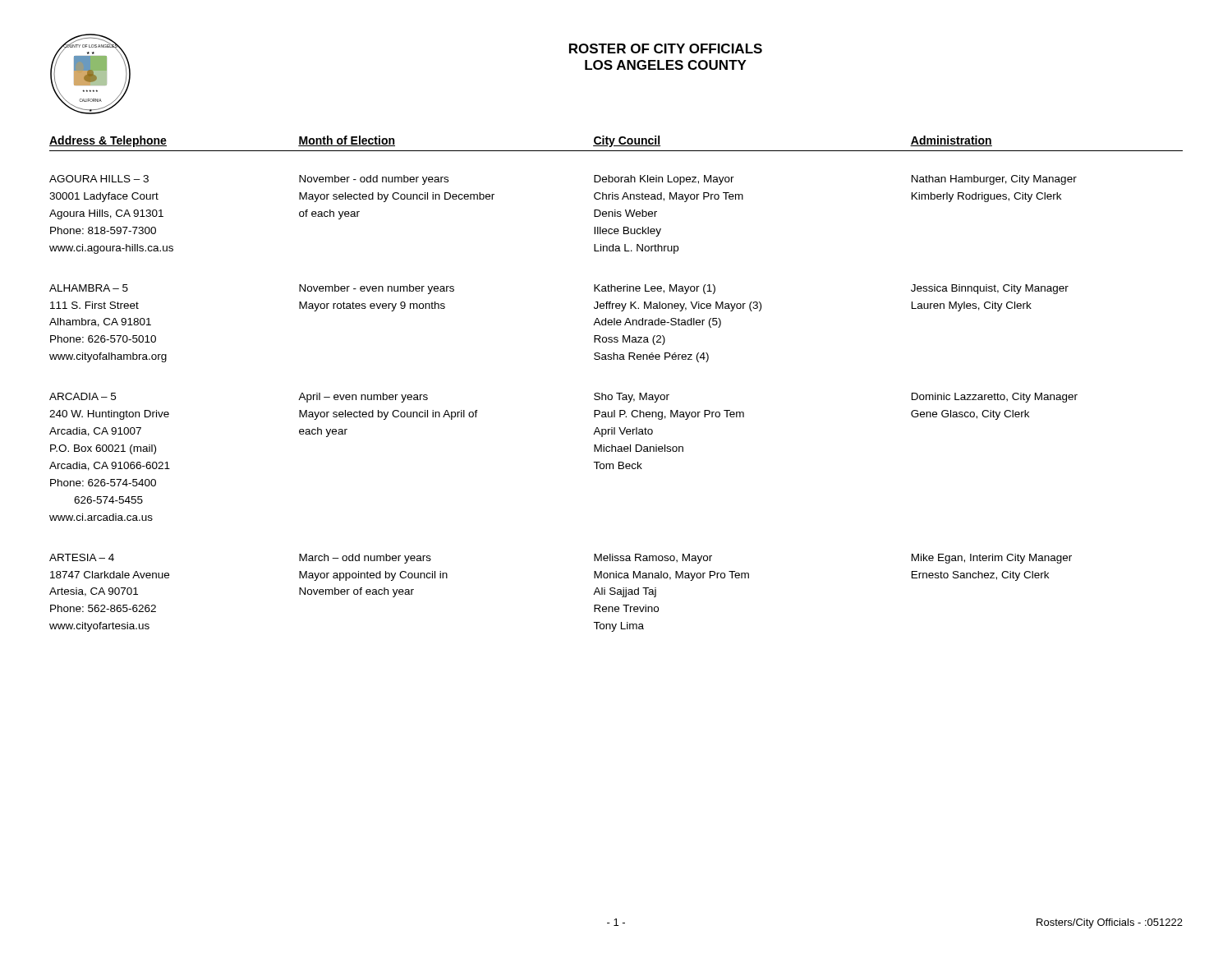The width and height of the screenshot is (1232, 953).
Task: Locate the section header containing "Address & Telephone"
Action: [x=108, y=140]
